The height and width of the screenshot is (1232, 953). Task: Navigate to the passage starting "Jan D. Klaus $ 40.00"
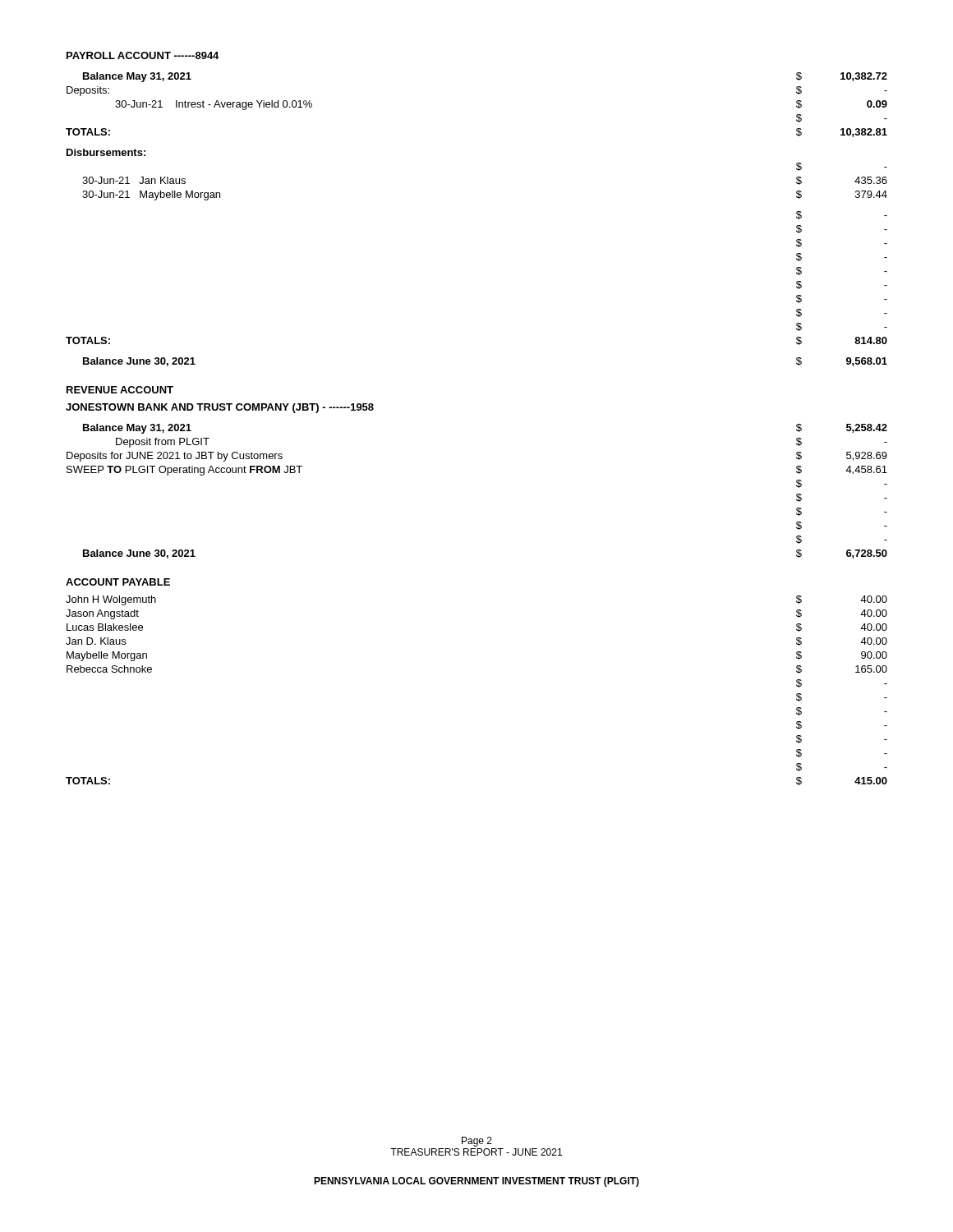tap(92, 643)
